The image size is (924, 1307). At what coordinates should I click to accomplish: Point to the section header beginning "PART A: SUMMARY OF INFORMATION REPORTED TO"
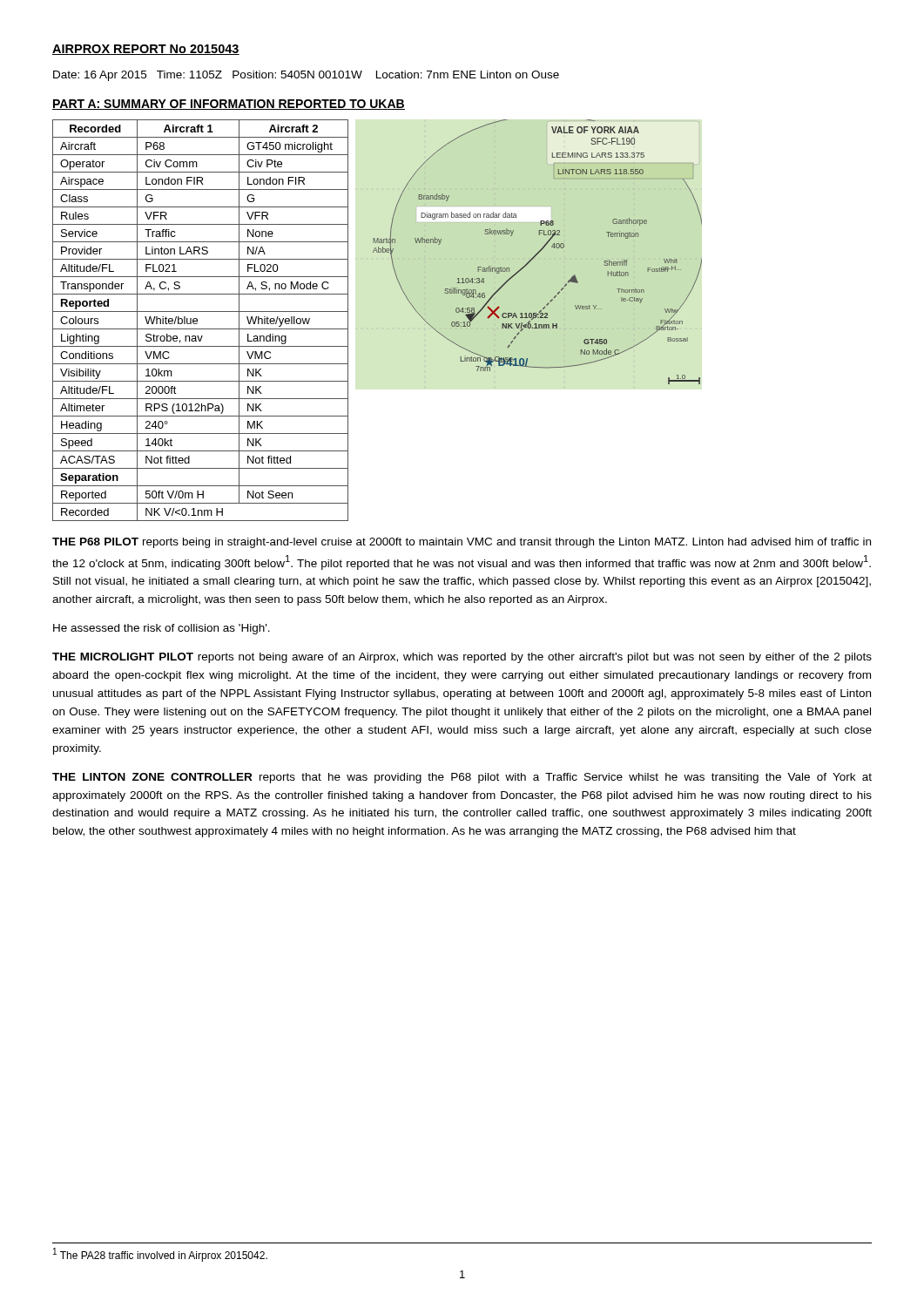pos(229,104)
